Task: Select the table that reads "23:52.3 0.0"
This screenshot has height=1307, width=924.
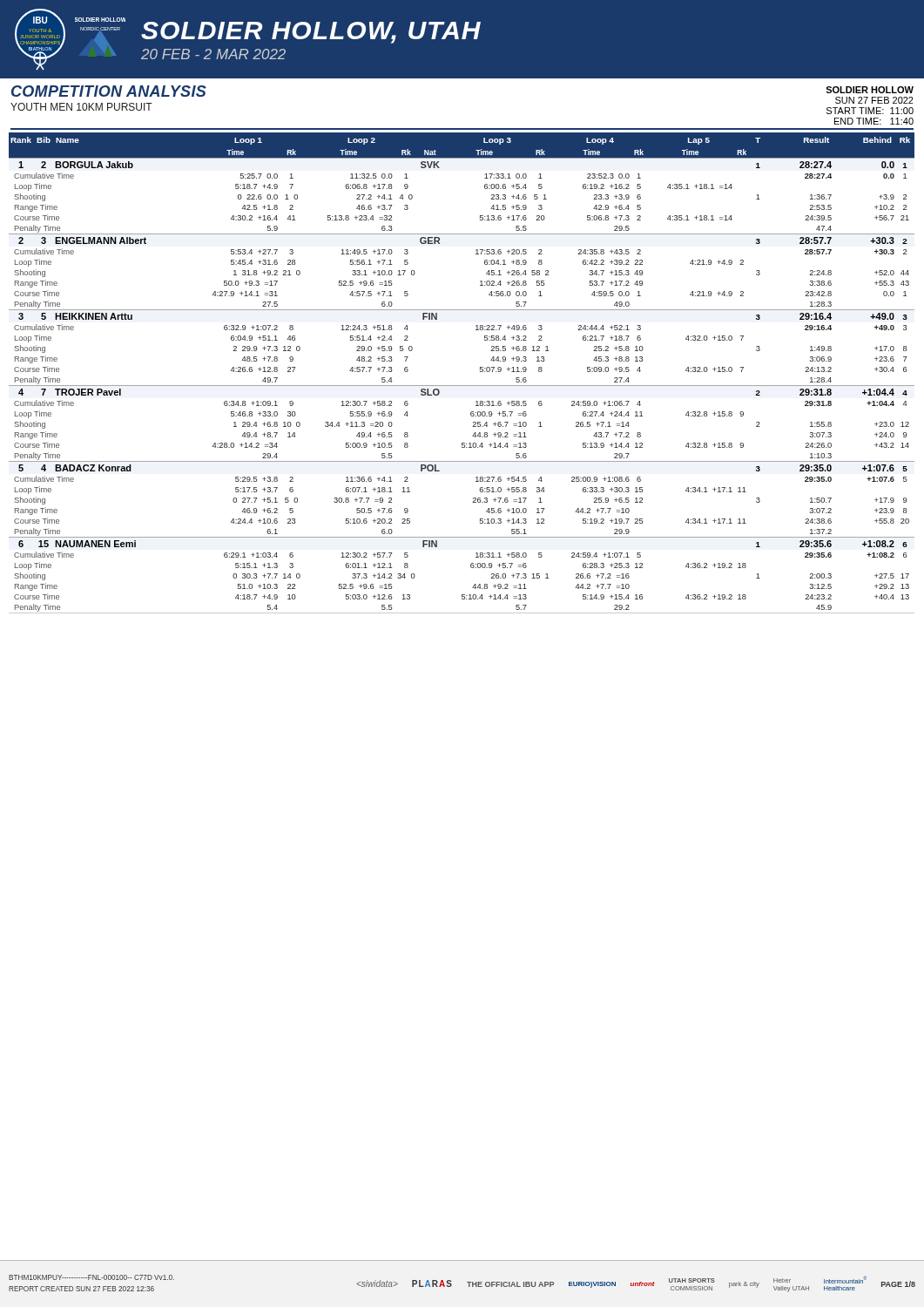Action: tap(462, 373)
